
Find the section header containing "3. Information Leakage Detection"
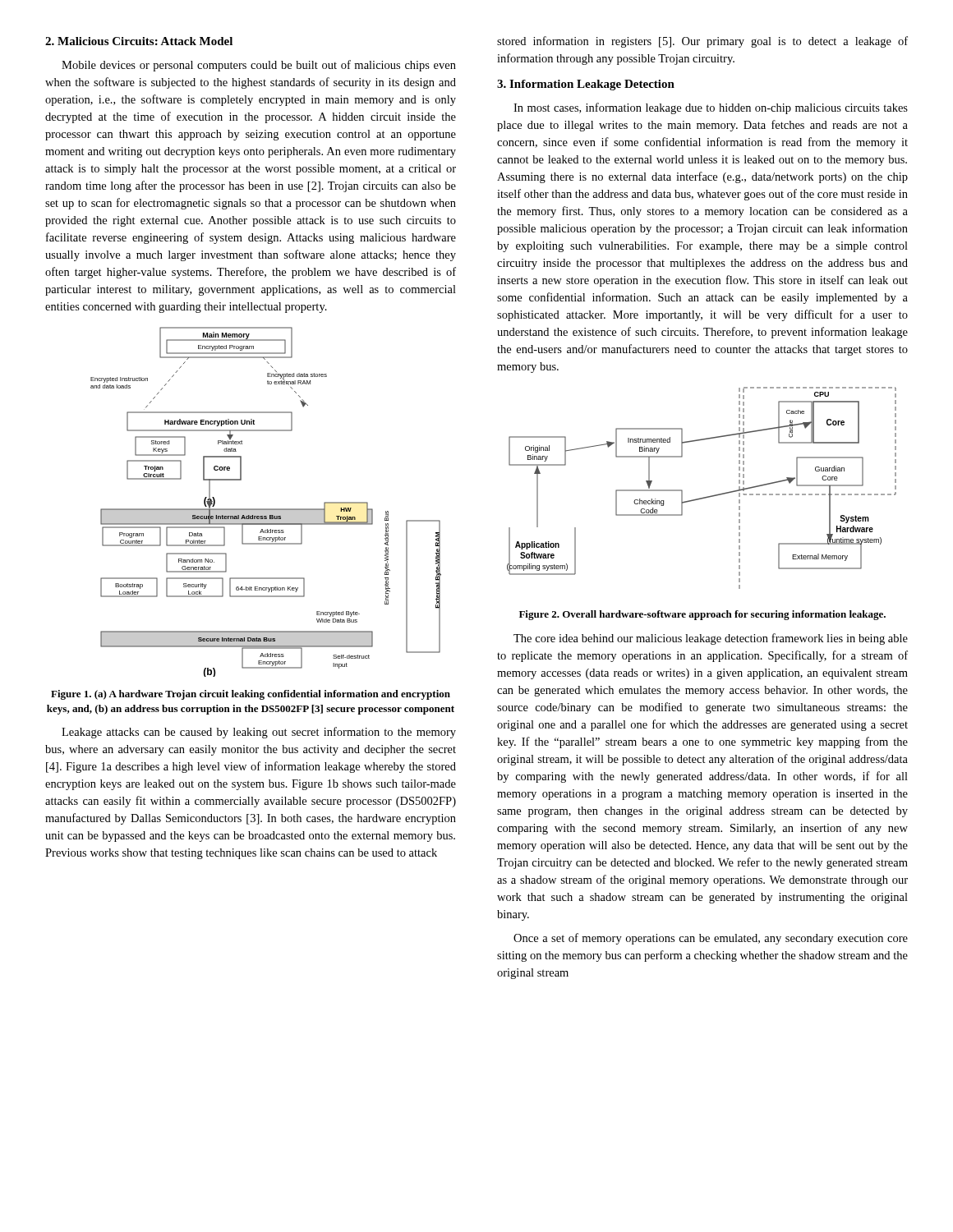pos(586,84)
